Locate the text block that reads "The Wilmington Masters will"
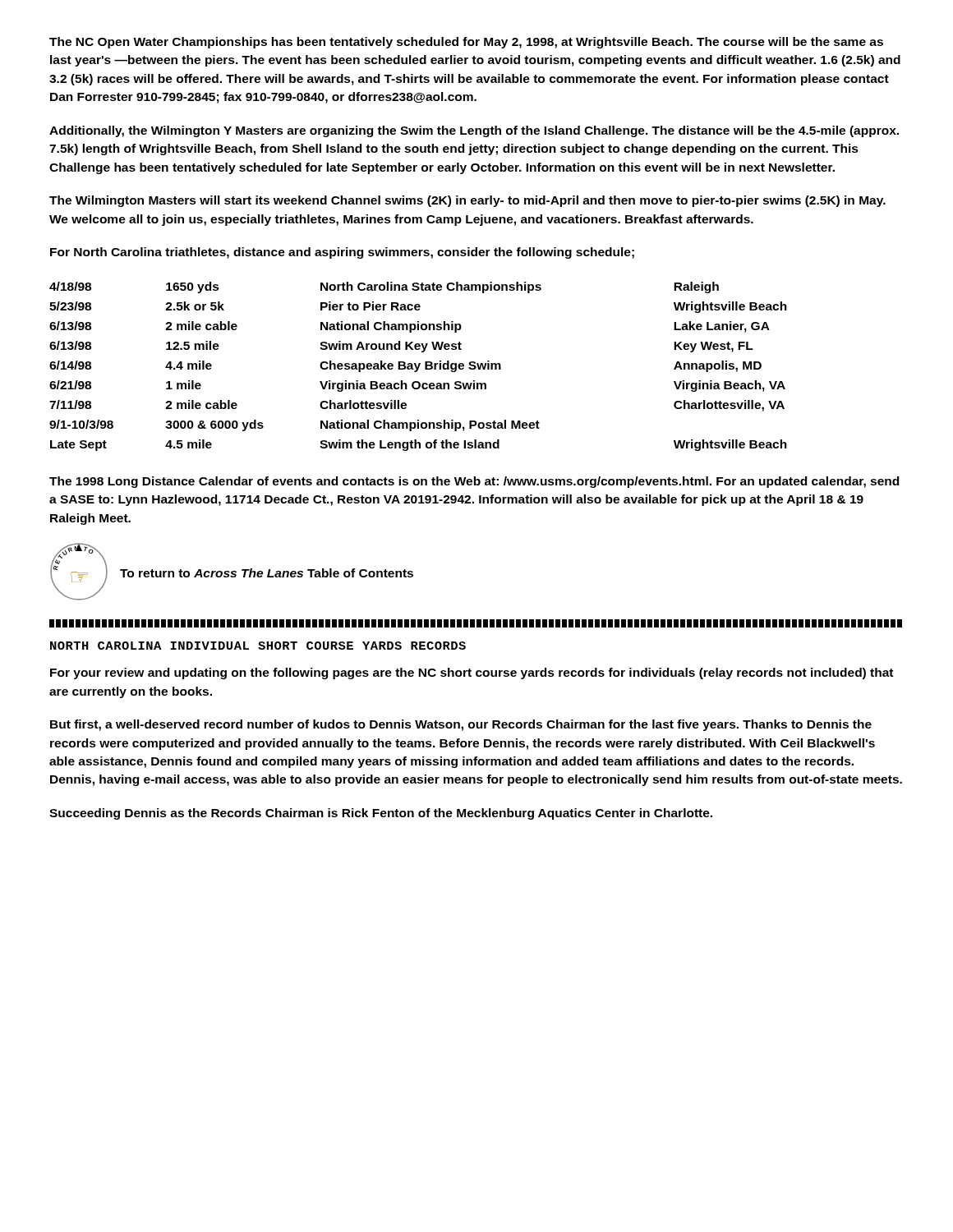 click(468, 210)
